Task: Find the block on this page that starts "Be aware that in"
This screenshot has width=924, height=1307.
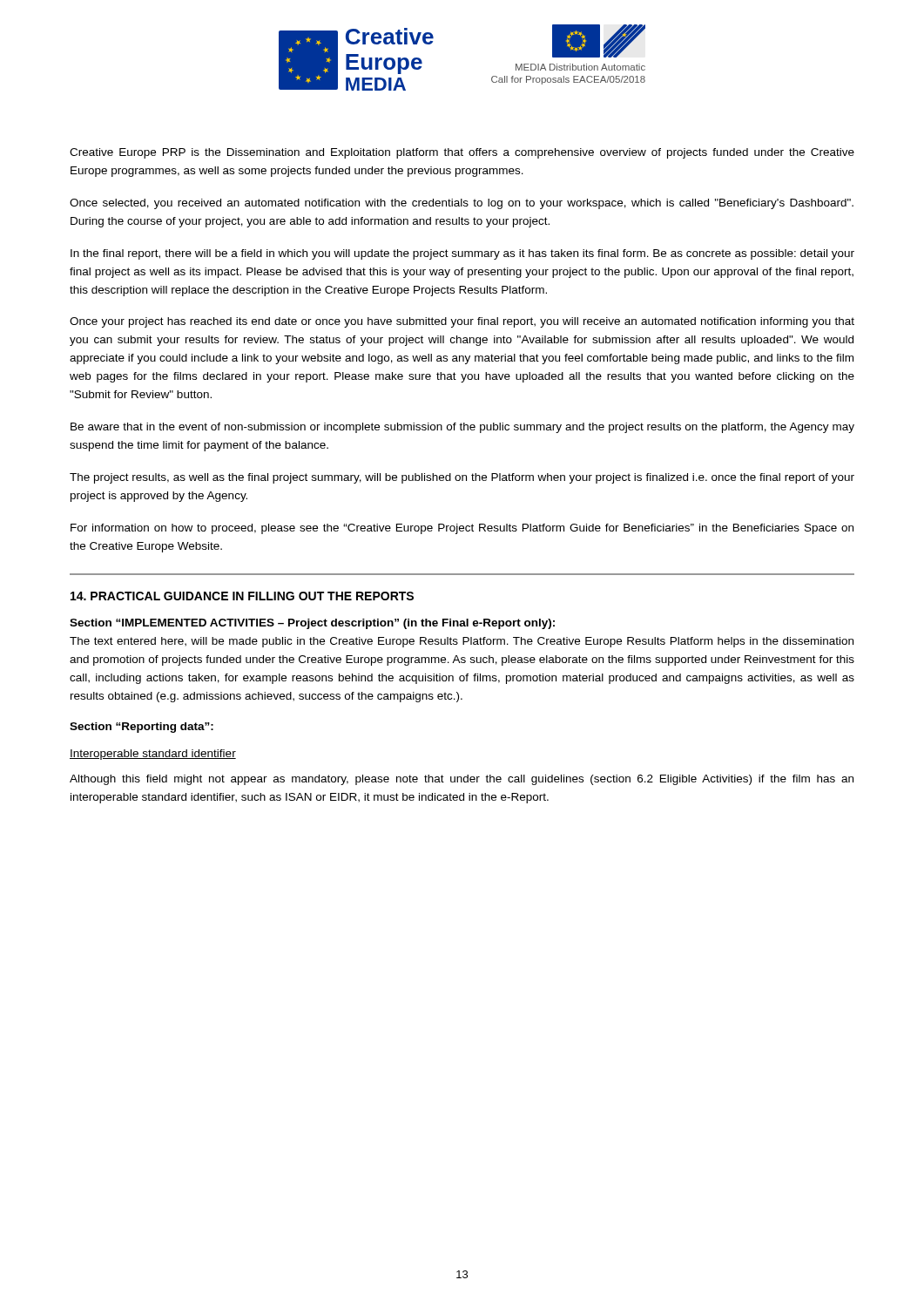Action: pos(462,436)
